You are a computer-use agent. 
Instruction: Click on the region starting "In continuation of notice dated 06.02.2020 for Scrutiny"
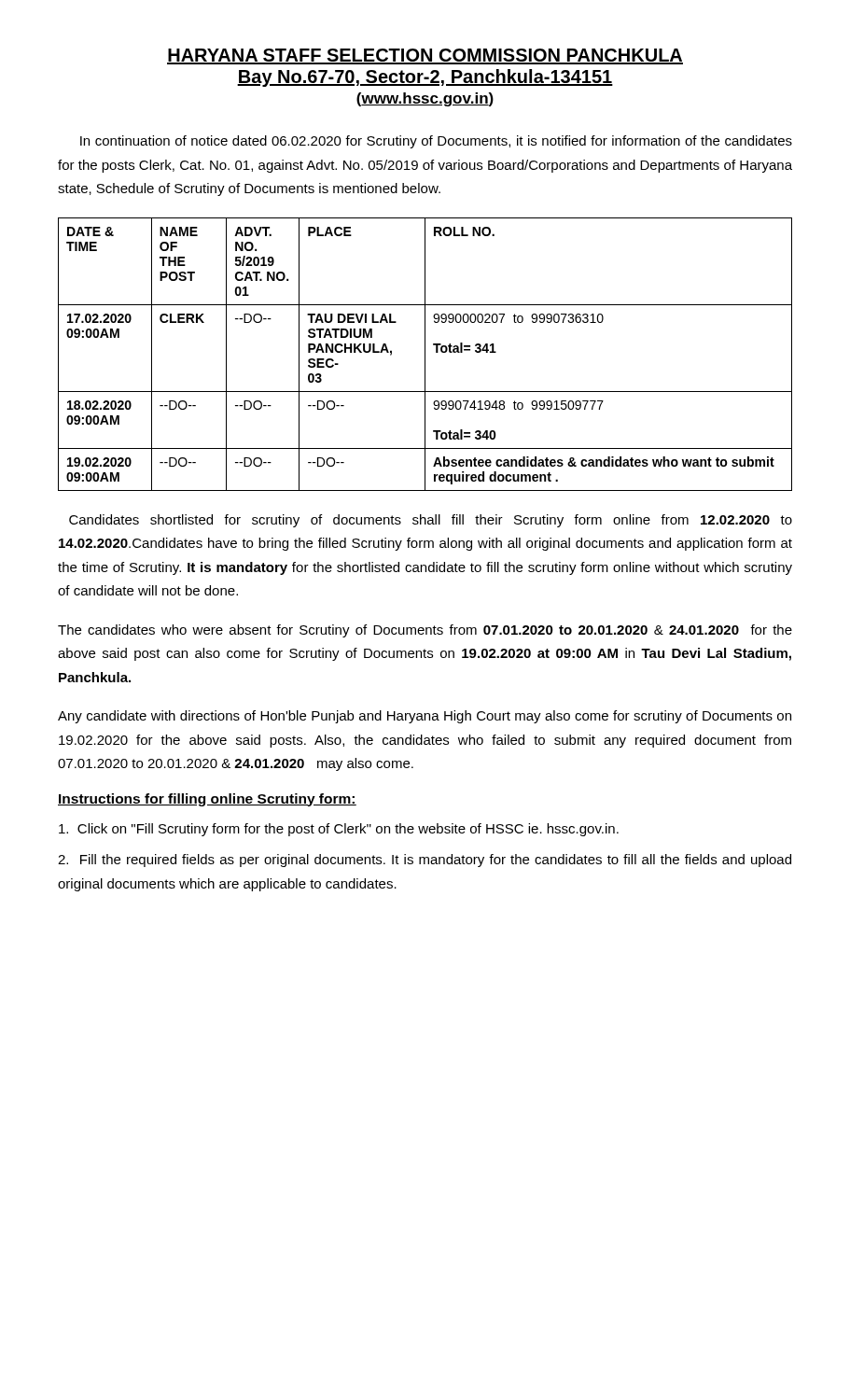[425, 164]
